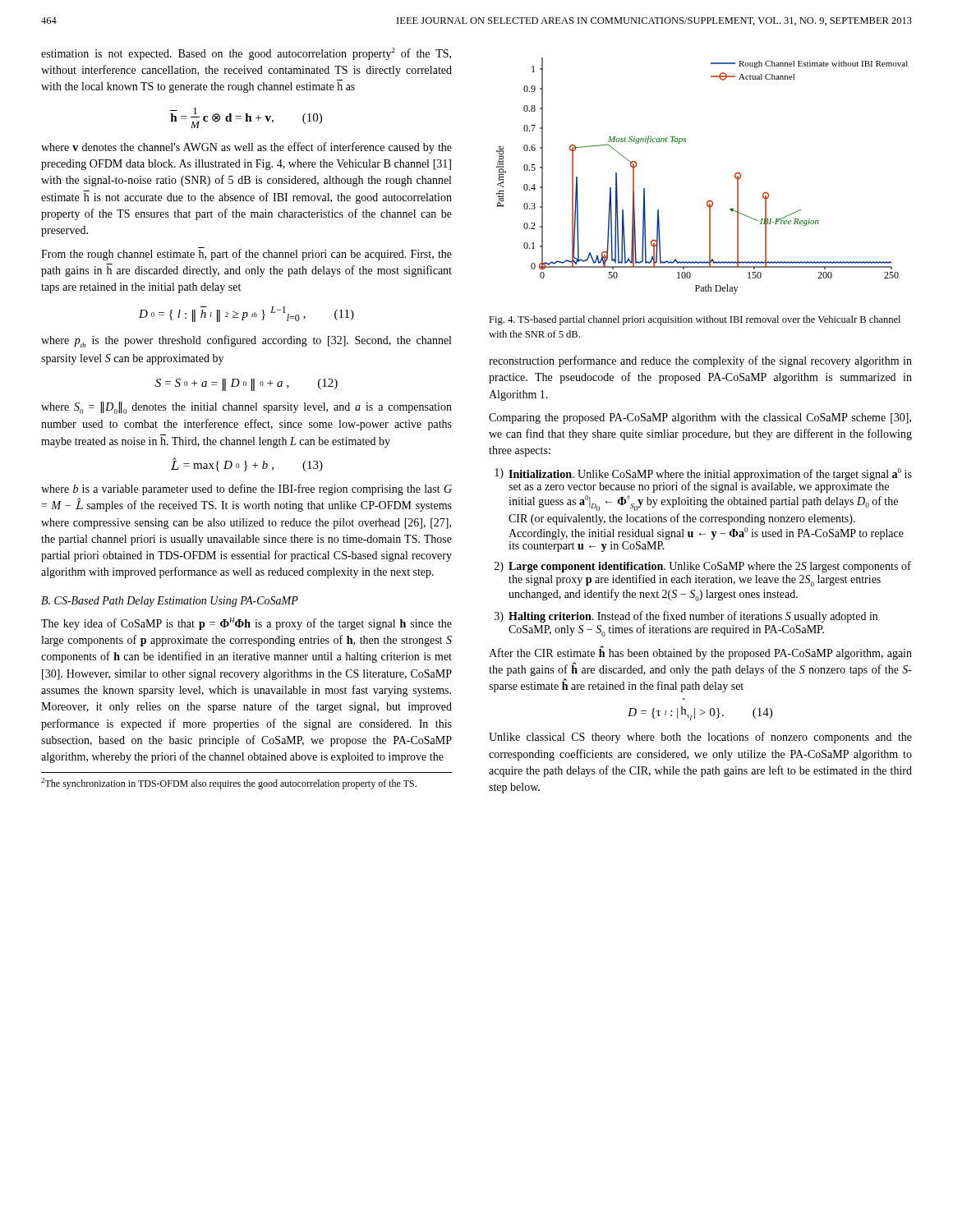Where is the passage that starts "3) Halting criterion. Instead of"?

coord(700,624)
